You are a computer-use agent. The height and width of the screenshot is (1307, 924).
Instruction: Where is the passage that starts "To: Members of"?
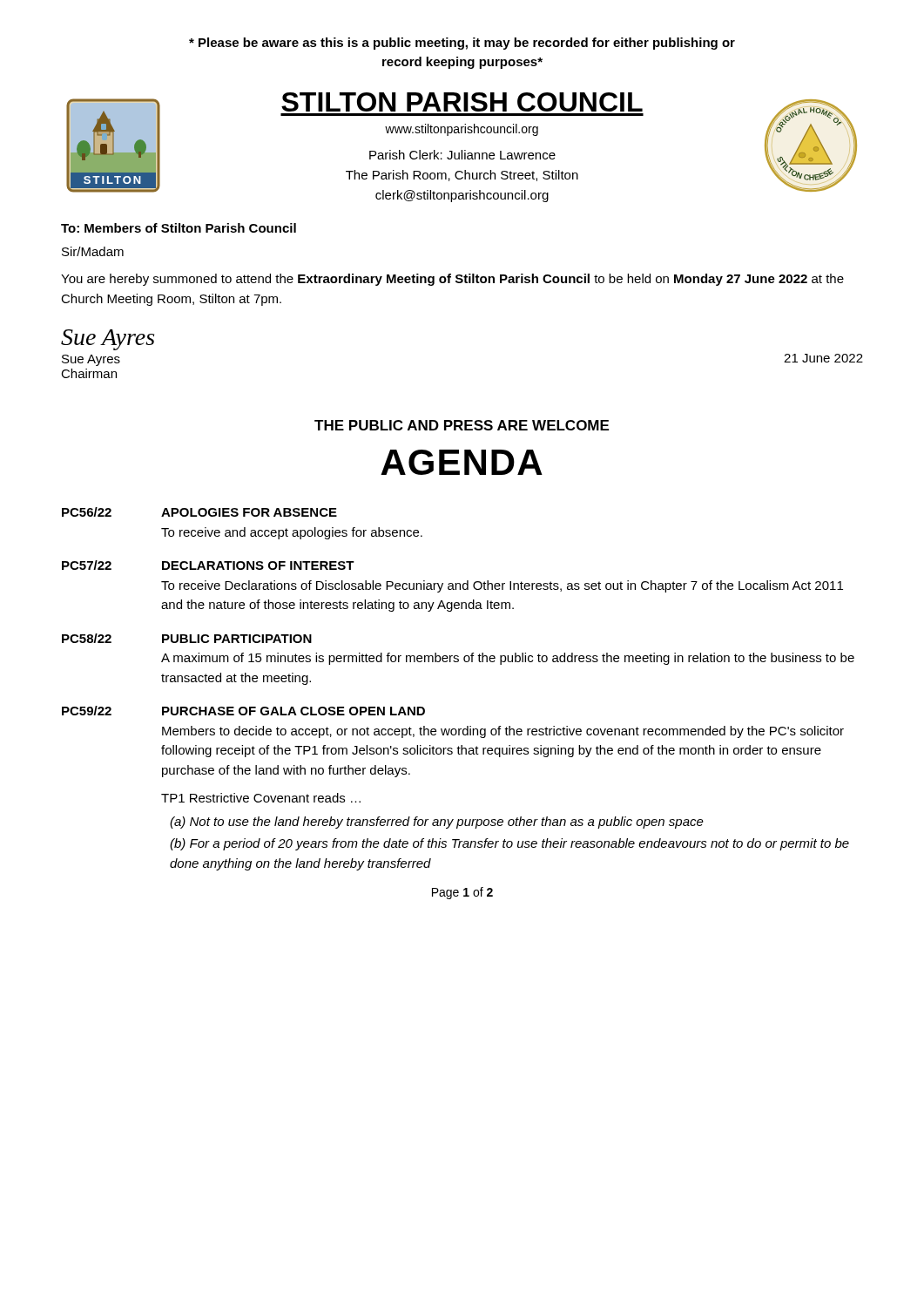click(179, 228)
